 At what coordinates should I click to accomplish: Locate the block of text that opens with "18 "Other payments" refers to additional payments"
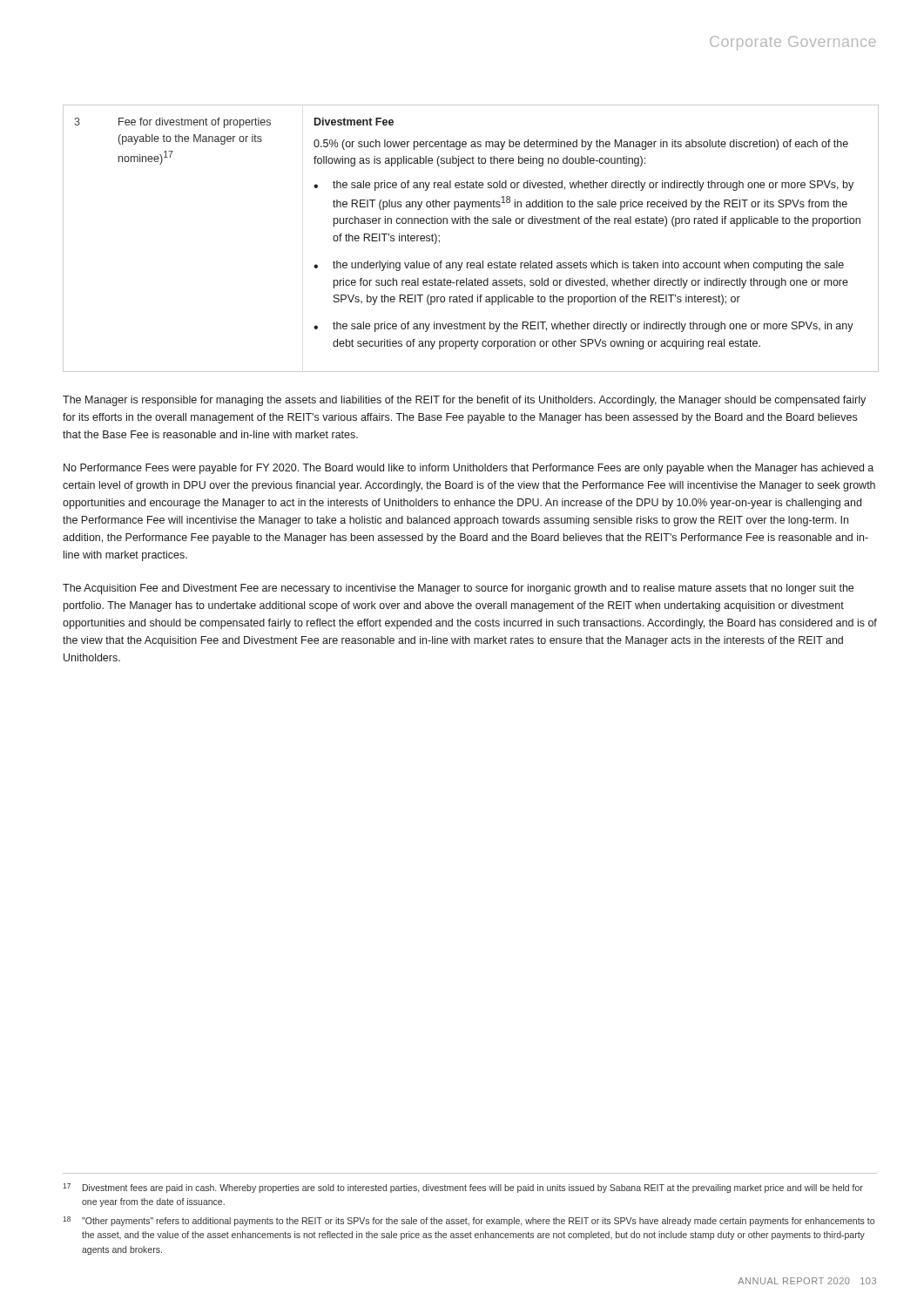[470, 1235]
